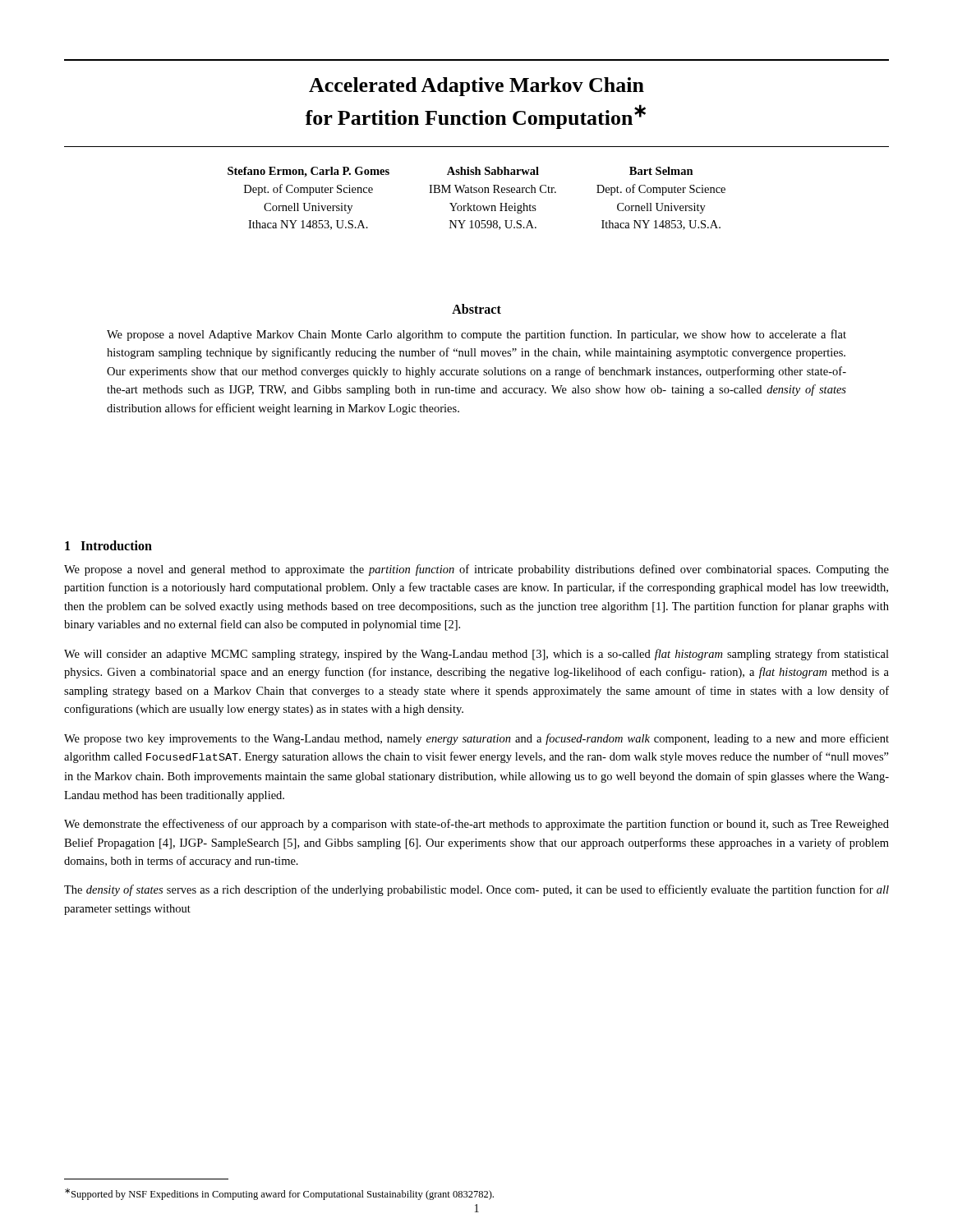Click on the block starting "We propose two key improvements to"
The width and height of the screenshot is (953, 1232).
[x=476, y=766]
